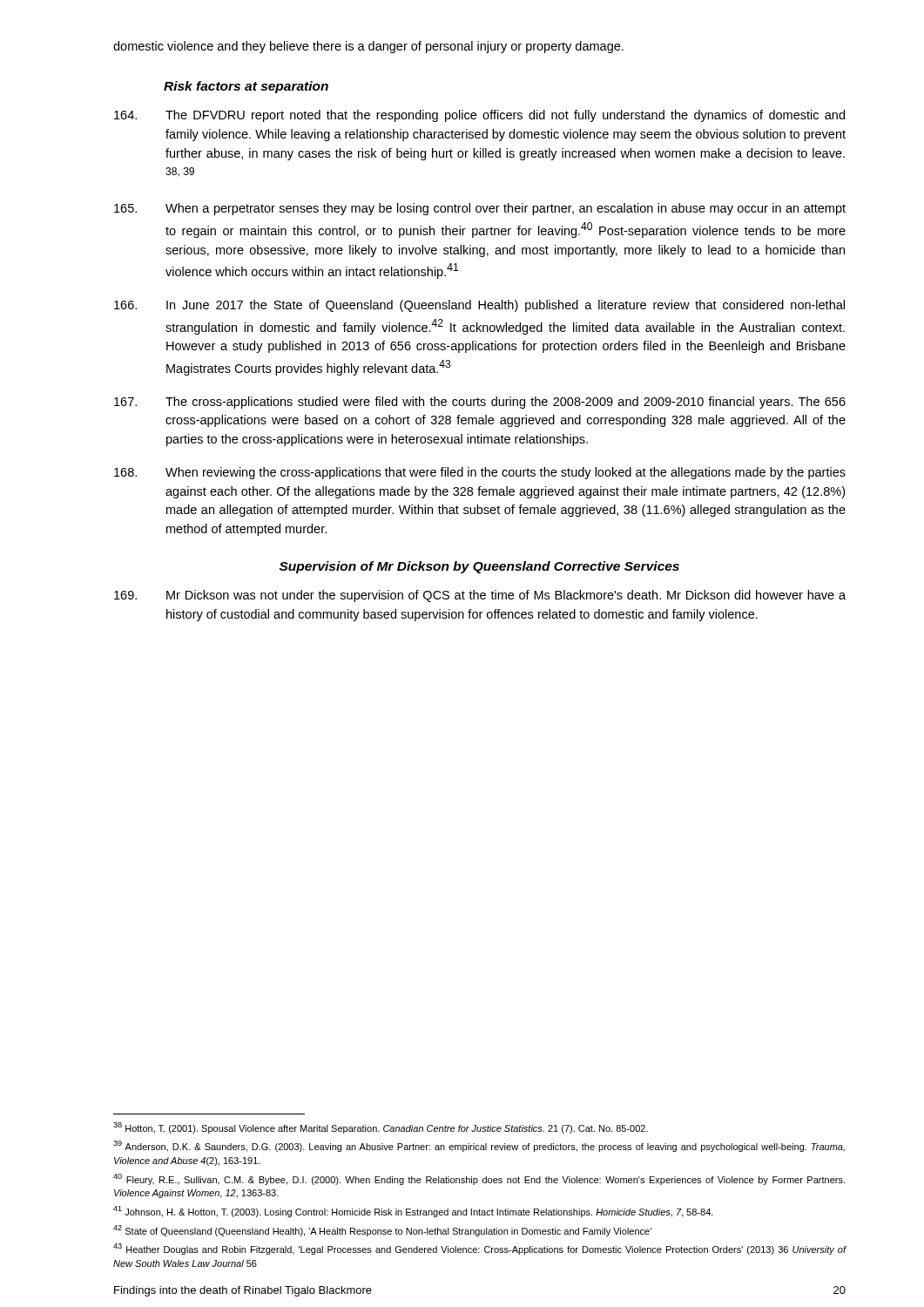The height and width of the screenshot is (1307, 924).
Task: Click on the list item with the text "169. Mr Dickson was not under the supervision"
Action: click(479, 605)
